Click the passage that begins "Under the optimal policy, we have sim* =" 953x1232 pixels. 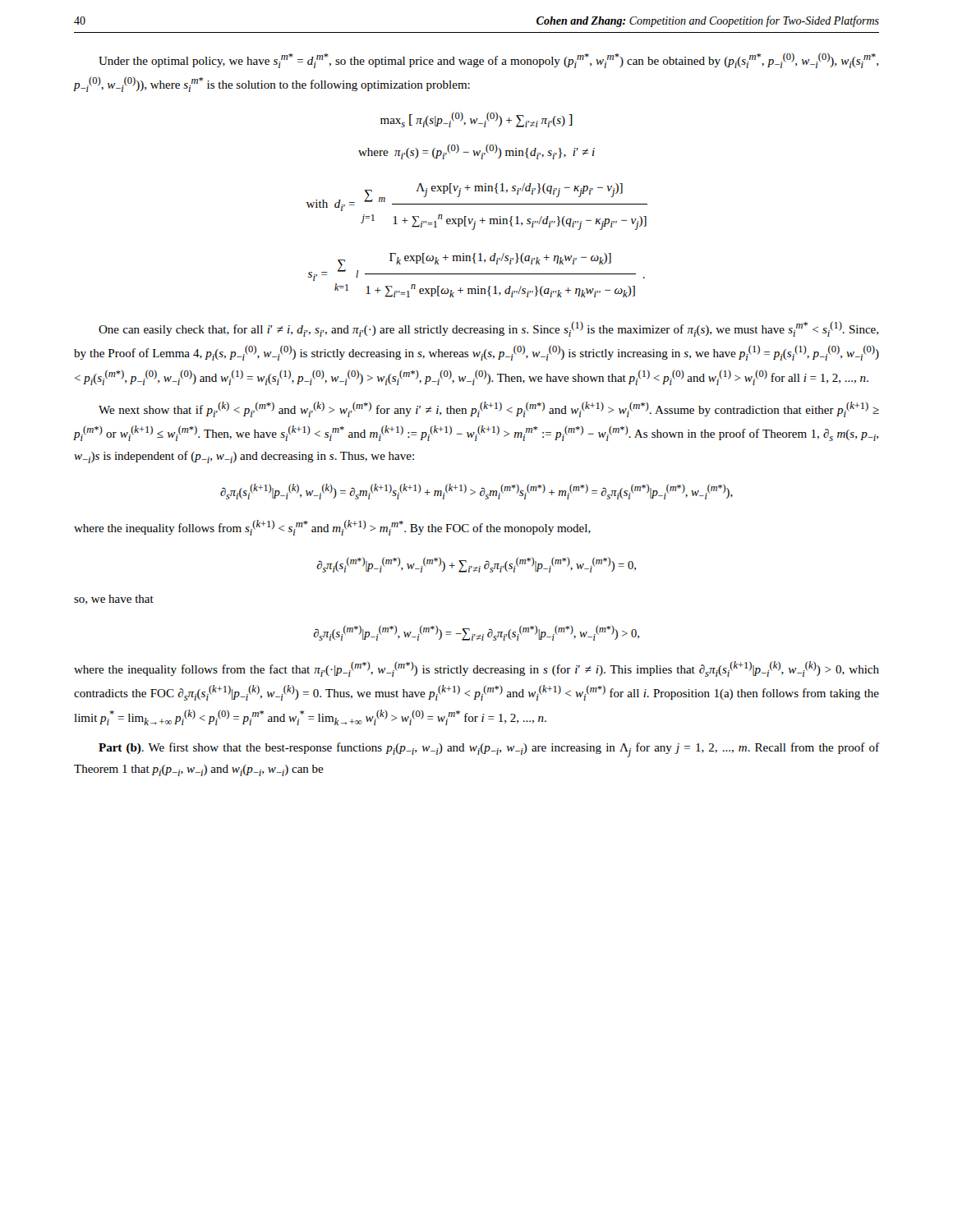(x=476, y=73)
